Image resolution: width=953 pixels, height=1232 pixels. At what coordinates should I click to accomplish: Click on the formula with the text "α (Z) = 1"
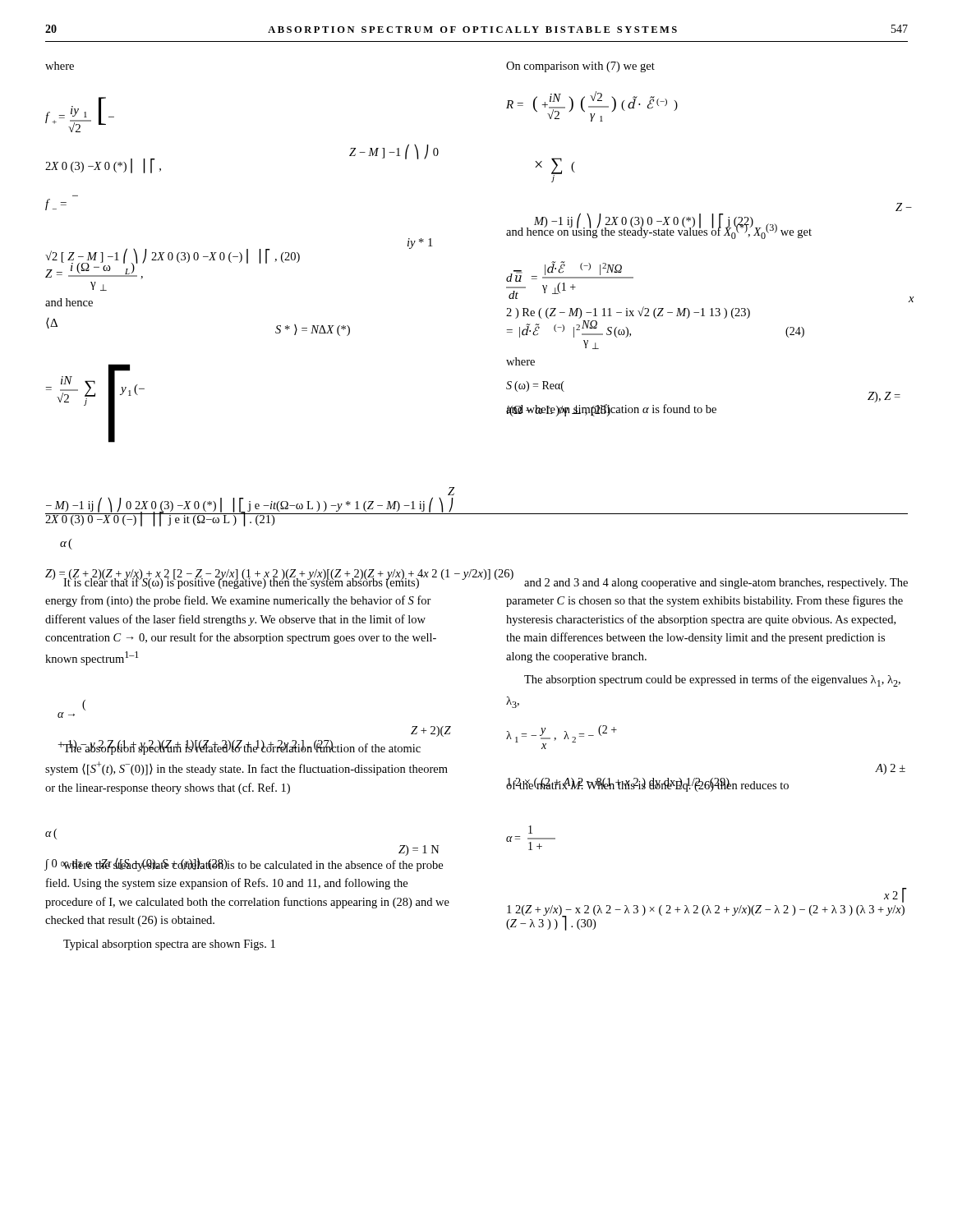click(x=51, y=834)
